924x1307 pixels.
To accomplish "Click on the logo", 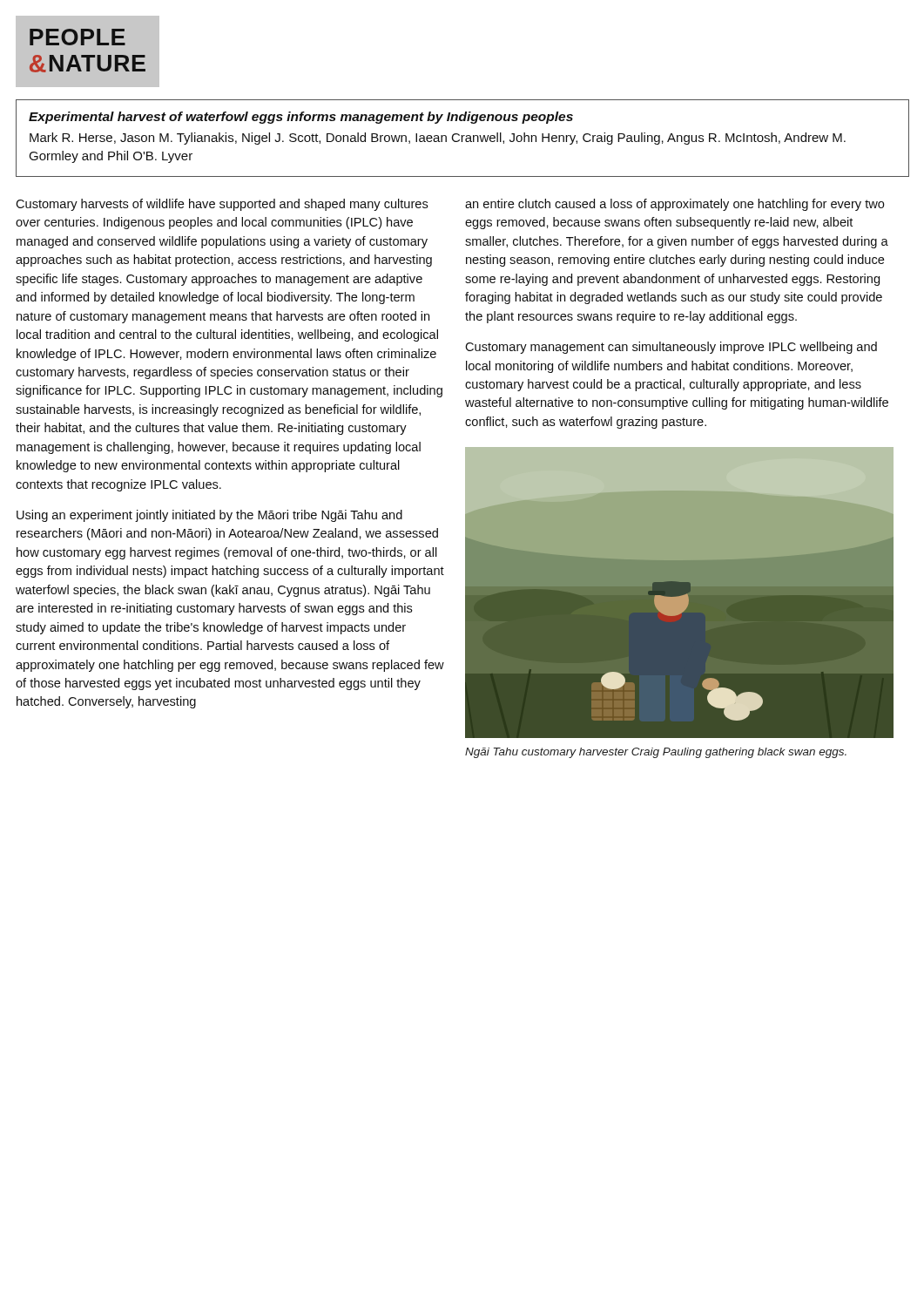I will [x=88, y=51].
